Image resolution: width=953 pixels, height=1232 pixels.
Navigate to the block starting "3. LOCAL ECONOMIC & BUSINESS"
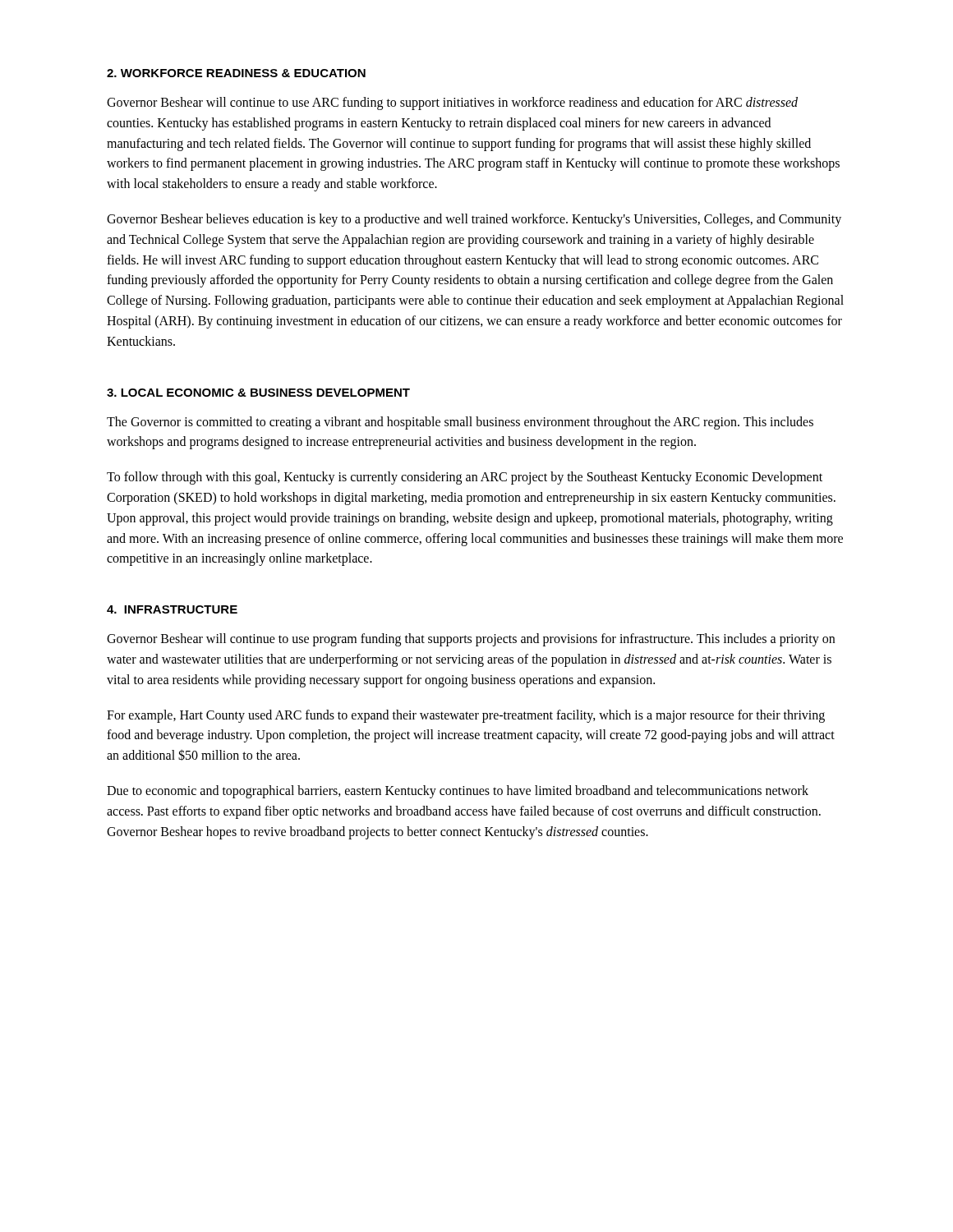pos(258,392)
